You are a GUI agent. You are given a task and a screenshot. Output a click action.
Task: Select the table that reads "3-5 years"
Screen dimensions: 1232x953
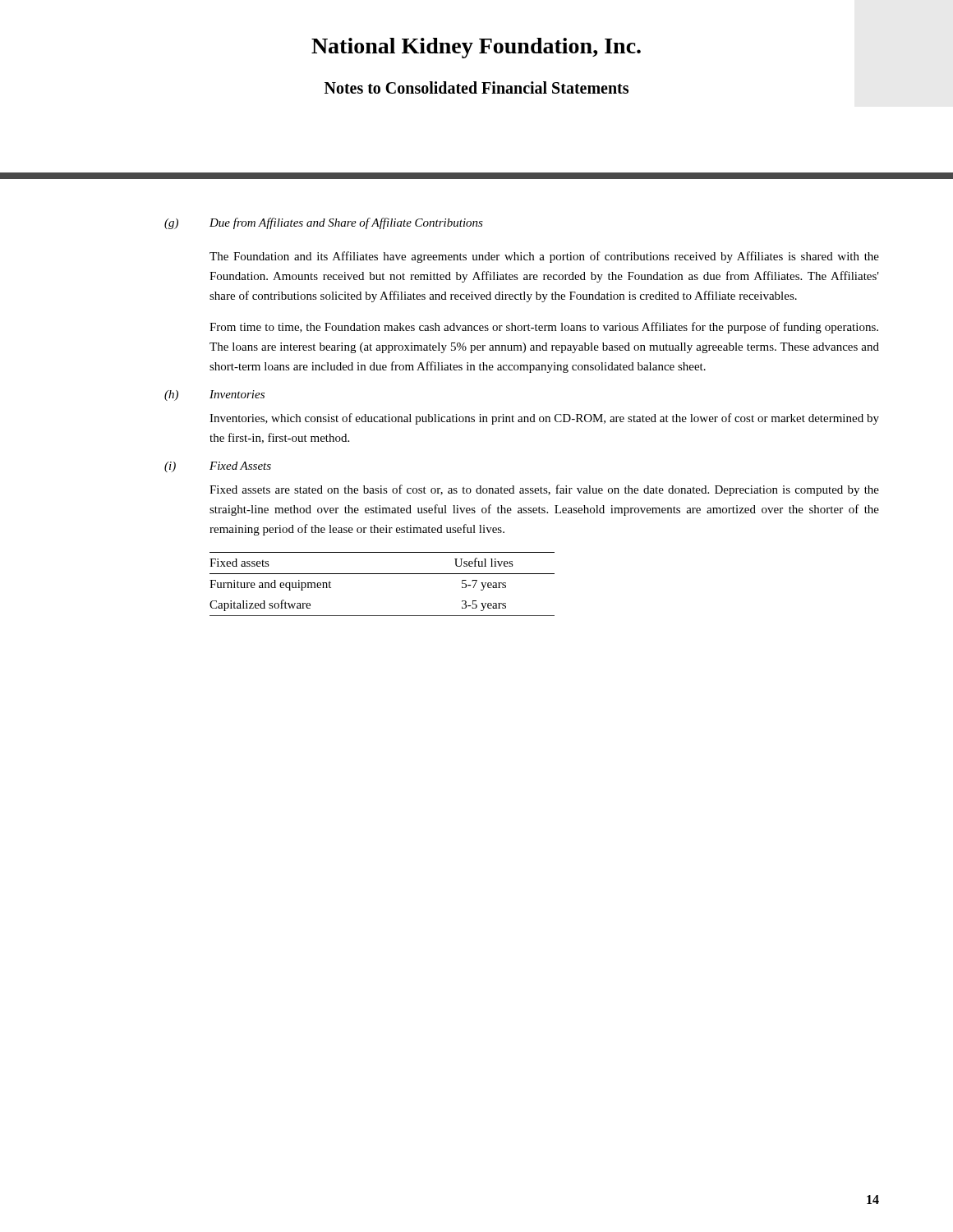coord(544,586)
